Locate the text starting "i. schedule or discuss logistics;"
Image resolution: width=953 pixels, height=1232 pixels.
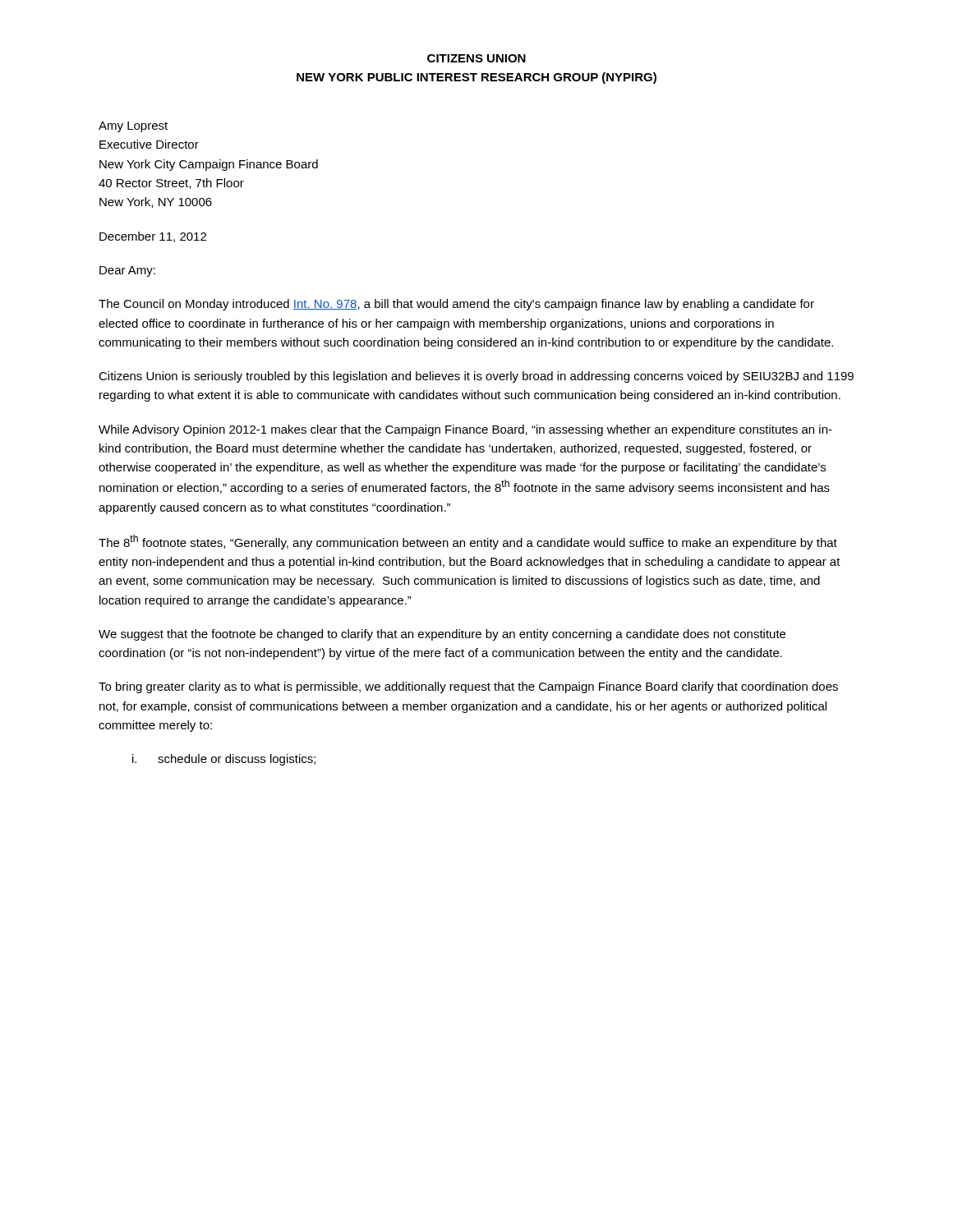pyautogui.click(x=224, y=759)
